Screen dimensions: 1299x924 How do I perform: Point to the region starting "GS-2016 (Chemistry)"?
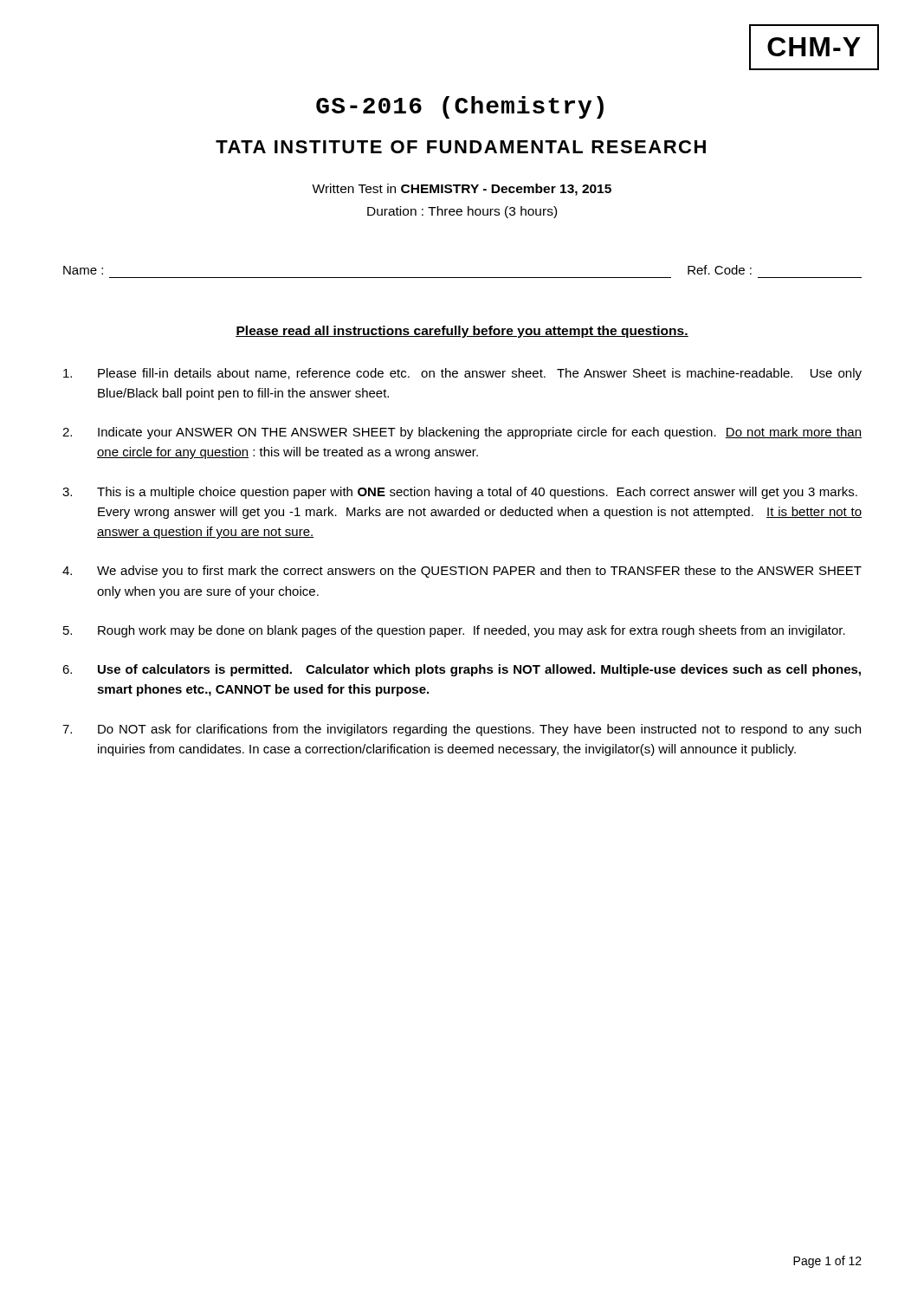pyautogui.click(x=462, y=107)
